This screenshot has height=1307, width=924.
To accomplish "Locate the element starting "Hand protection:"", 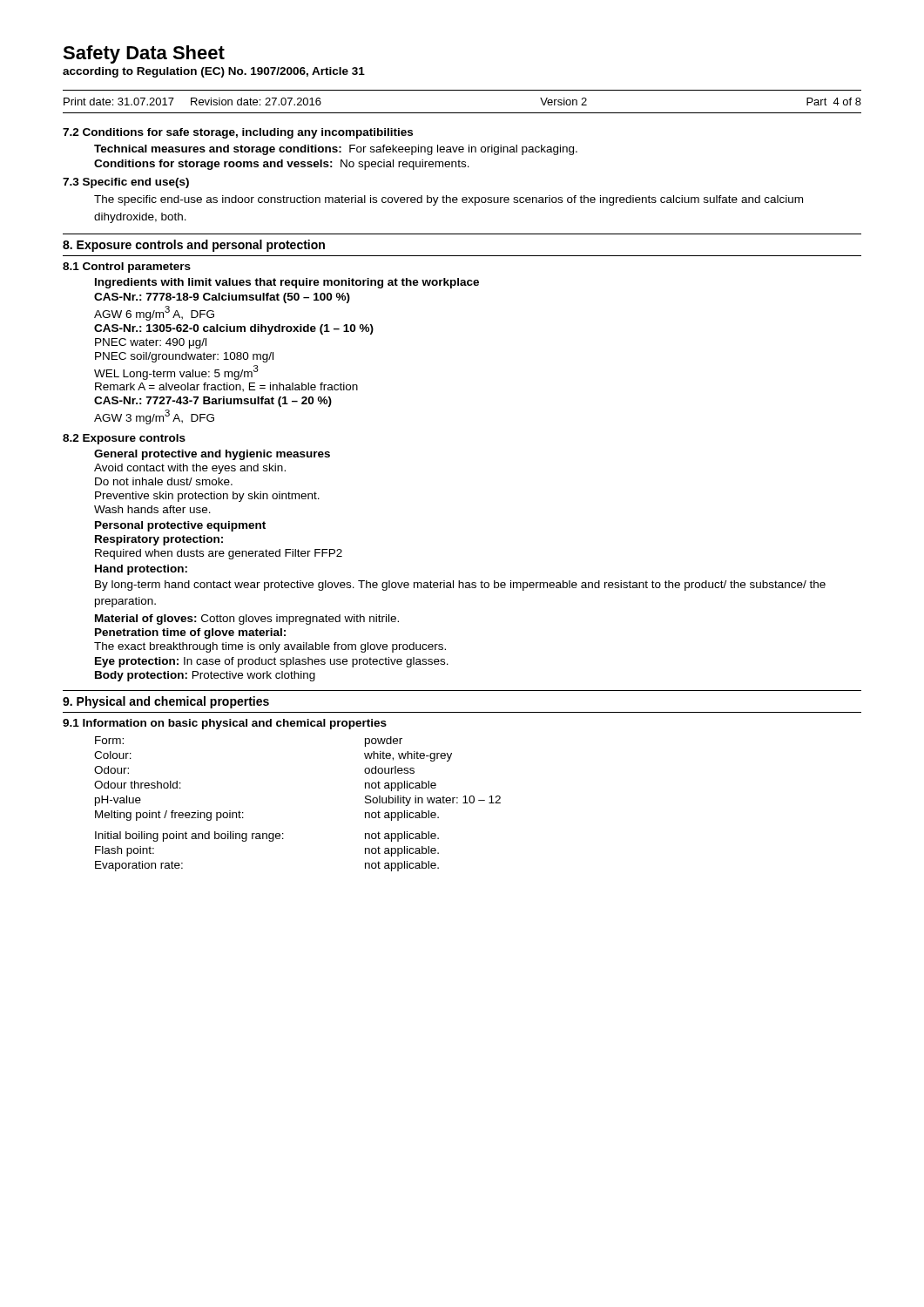I will (141, 568).
